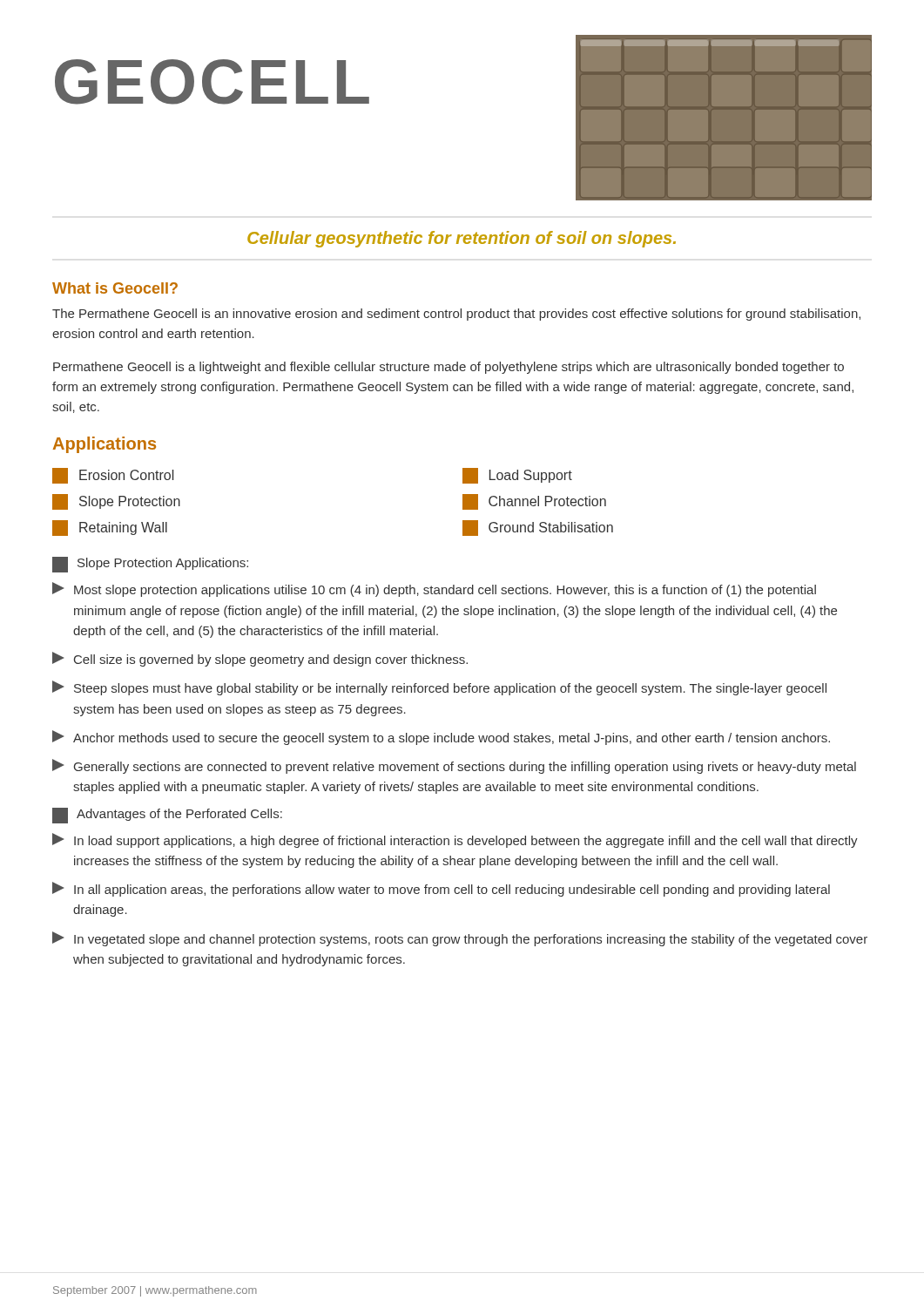This screenshot has height=1307, width=924.
Task: Select the list item containing "Erosion Control"
Action: point(113,476)
